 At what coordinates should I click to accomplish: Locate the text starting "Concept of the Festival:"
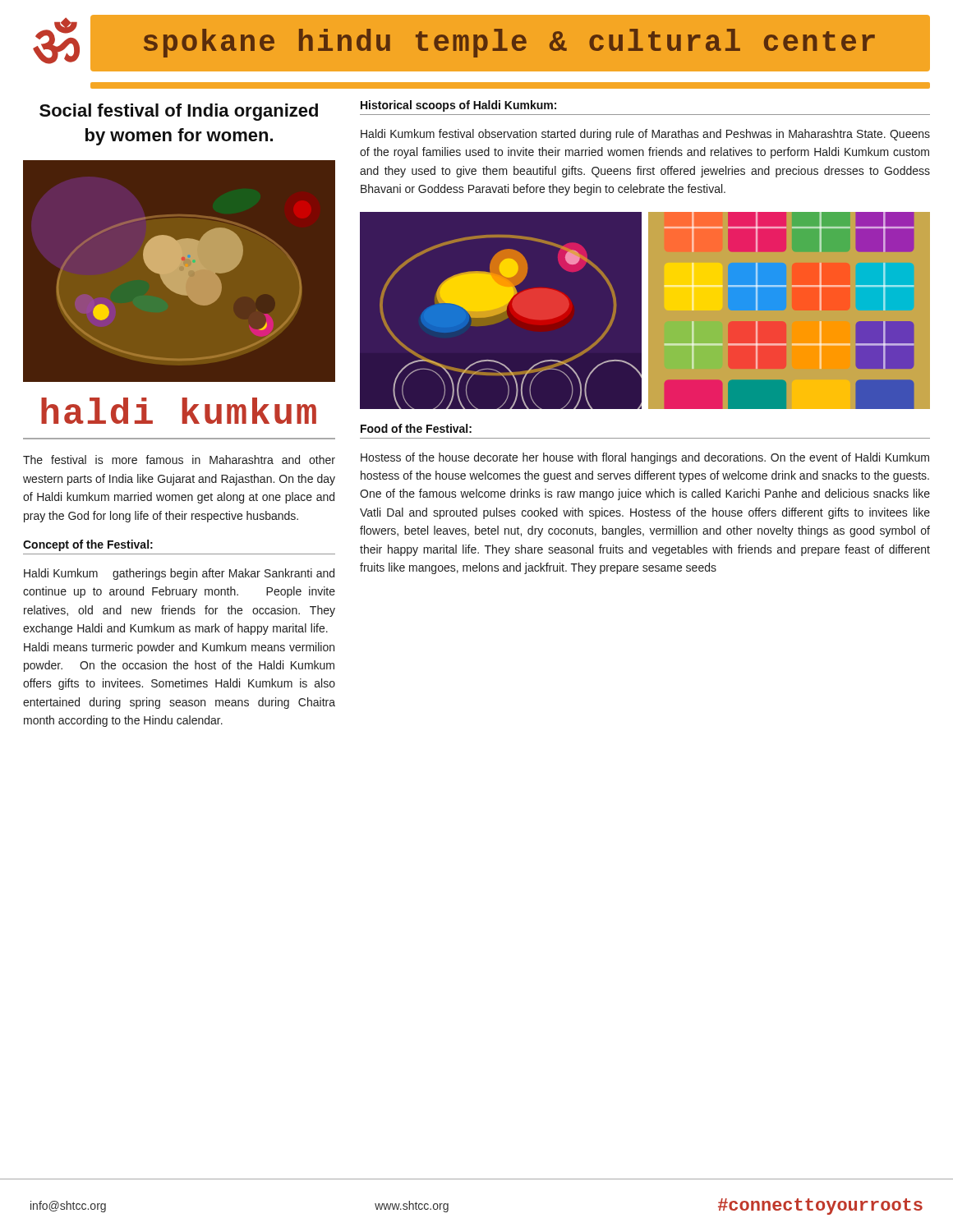(88, 544)
